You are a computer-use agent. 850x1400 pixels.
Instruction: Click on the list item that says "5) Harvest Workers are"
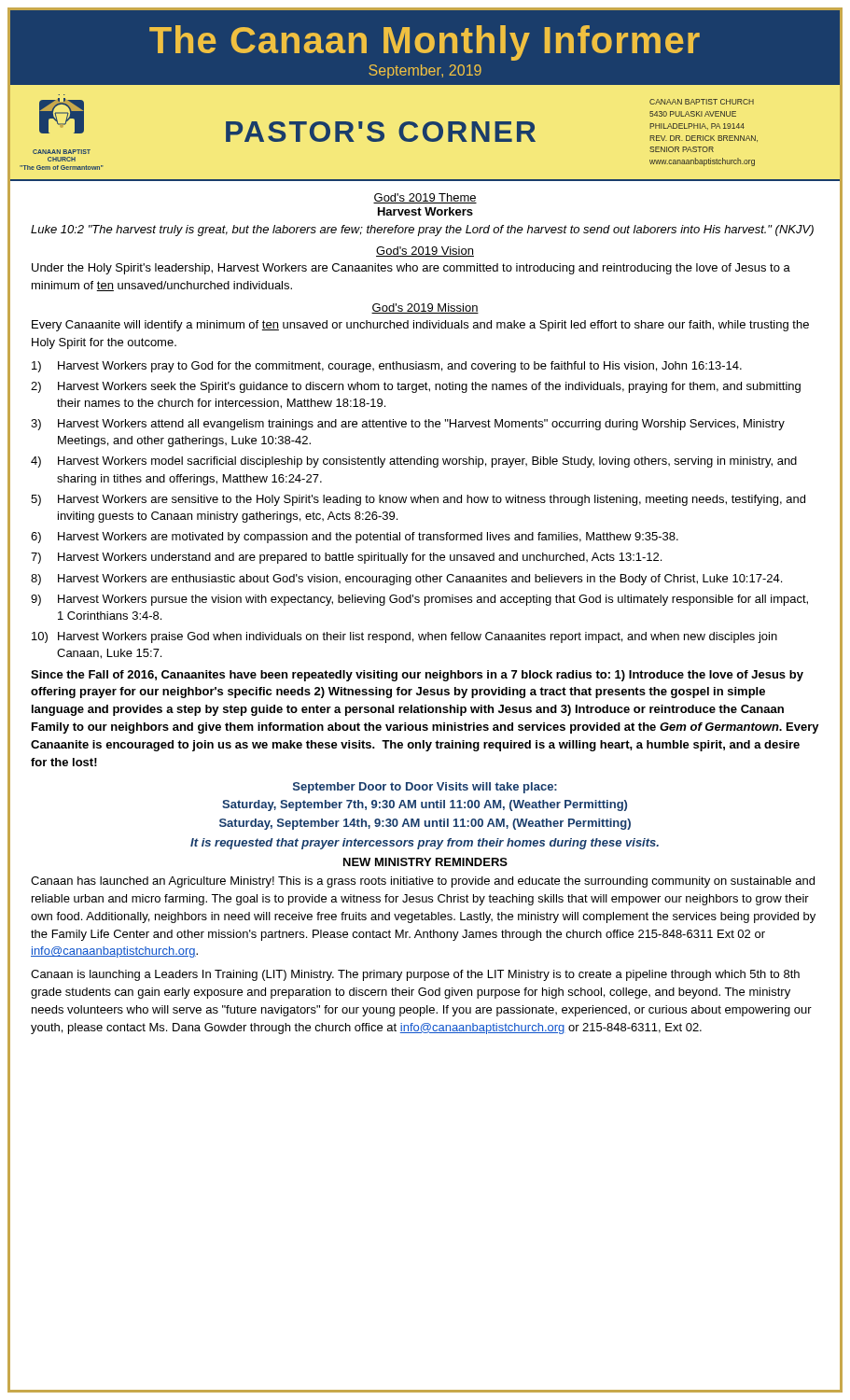(x=425, y=508)
